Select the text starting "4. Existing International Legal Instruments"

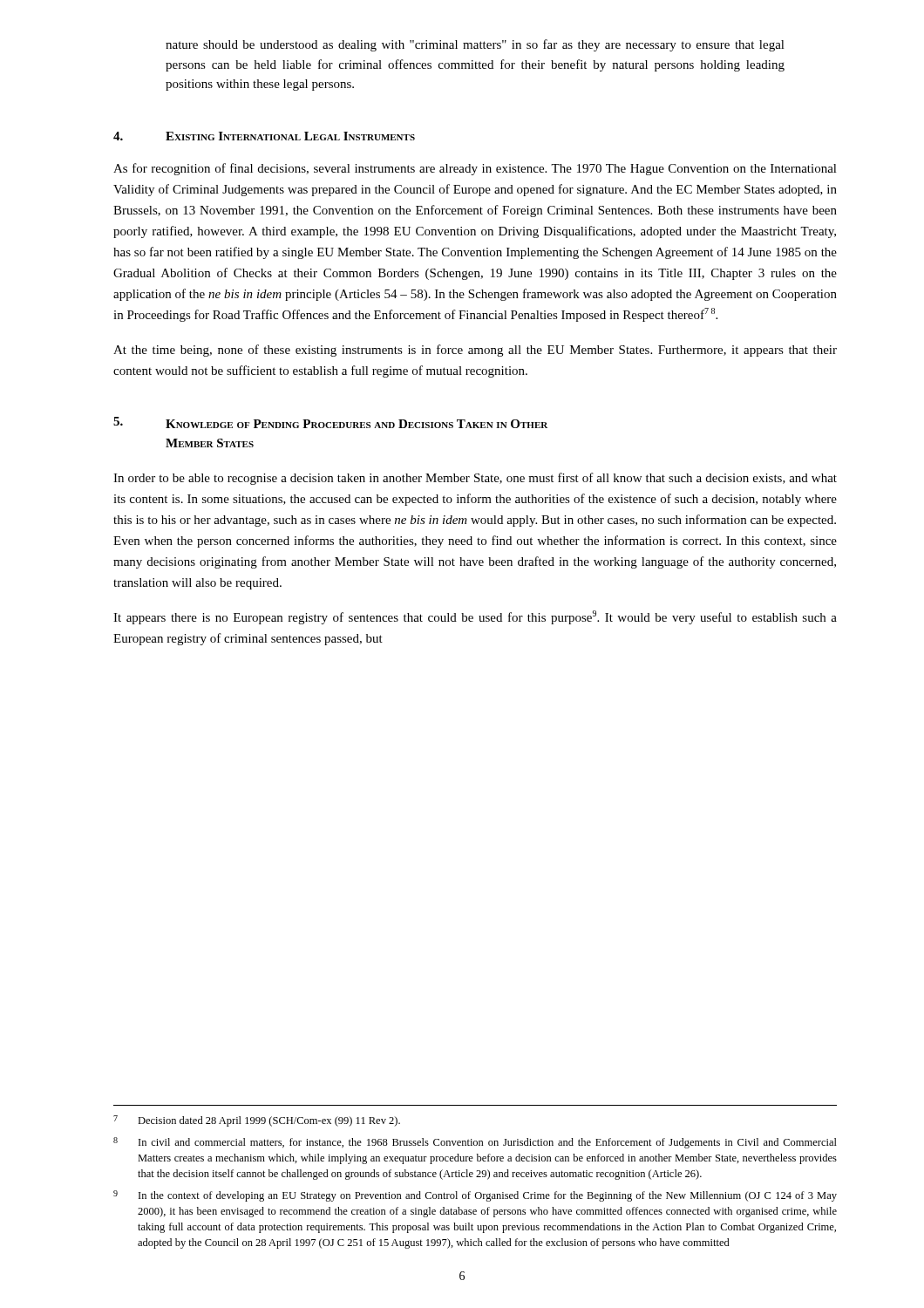click(264, 136)
